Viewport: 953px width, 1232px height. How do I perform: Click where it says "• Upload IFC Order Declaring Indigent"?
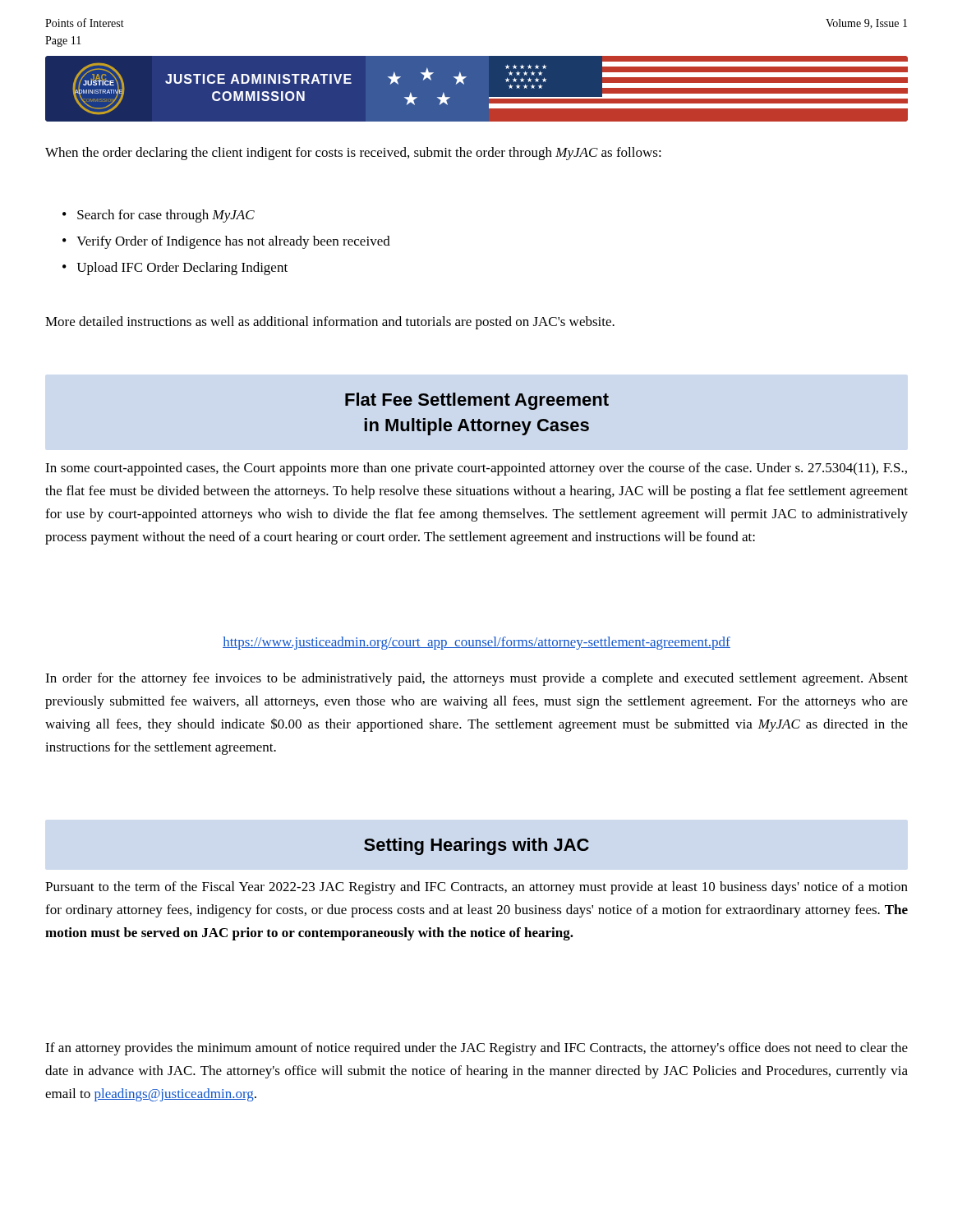pos(175,268)
